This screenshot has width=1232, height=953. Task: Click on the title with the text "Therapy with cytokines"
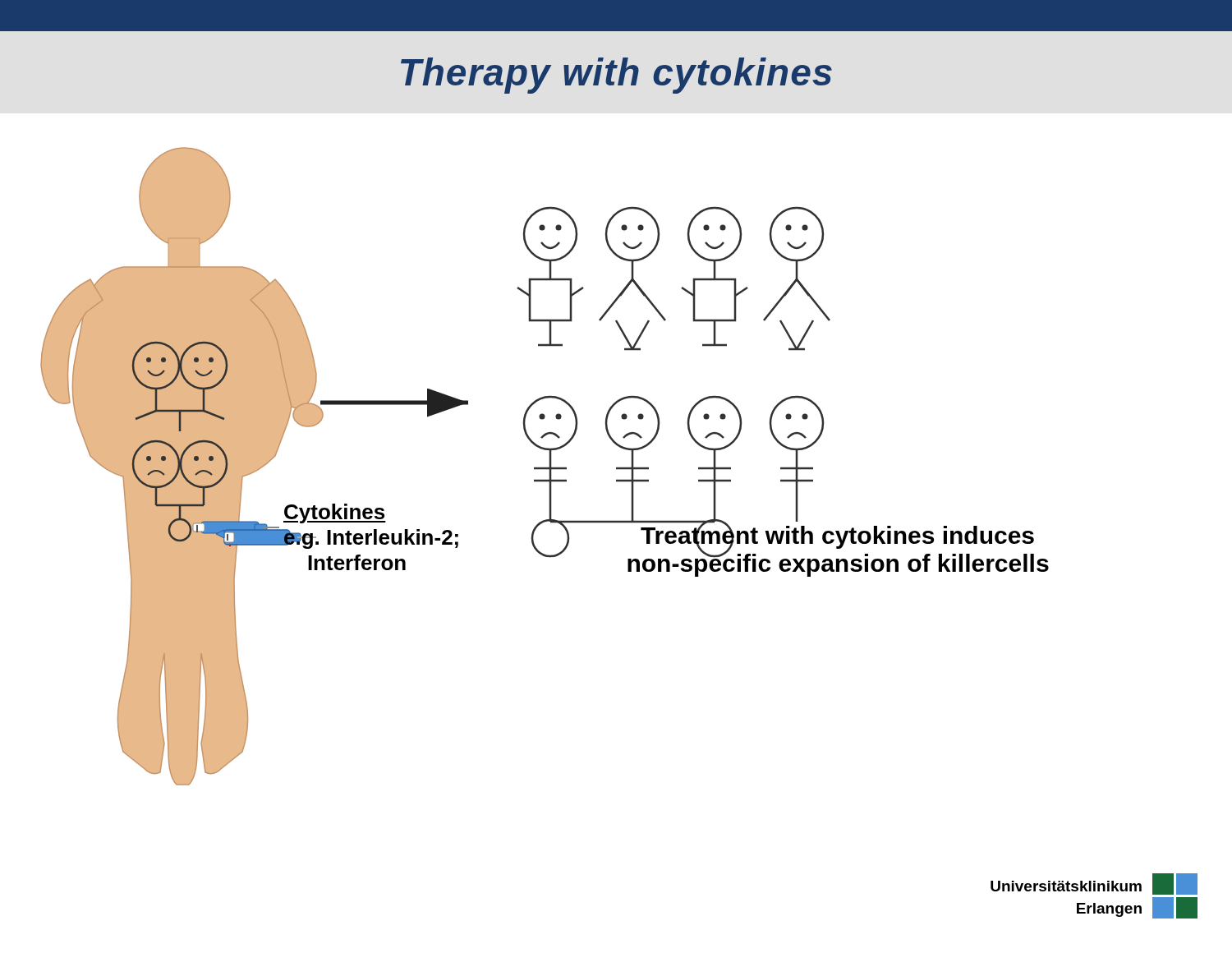tap(616, 72)
